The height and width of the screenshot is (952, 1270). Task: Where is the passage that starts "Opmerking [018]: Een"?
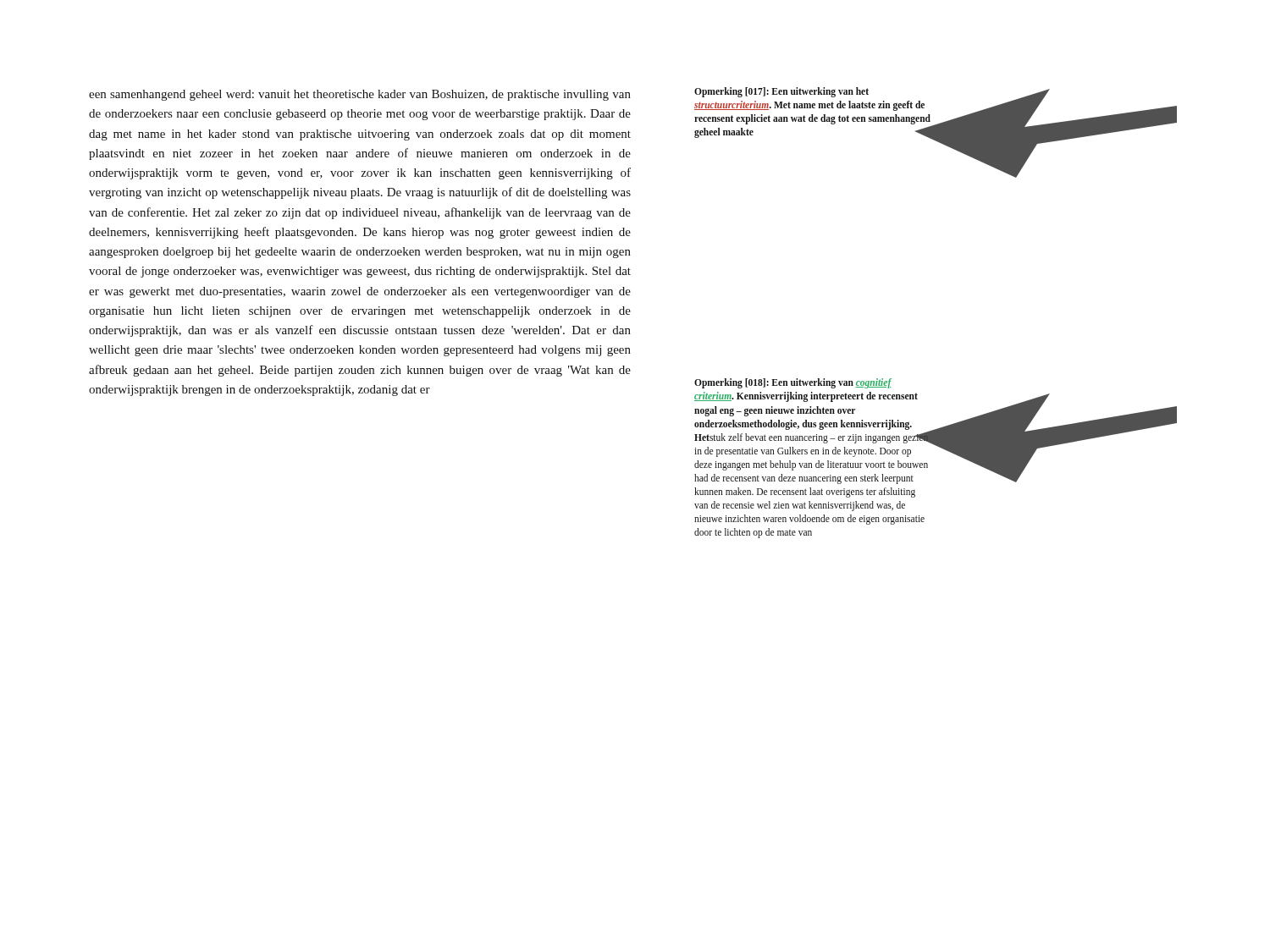[811, 458]
